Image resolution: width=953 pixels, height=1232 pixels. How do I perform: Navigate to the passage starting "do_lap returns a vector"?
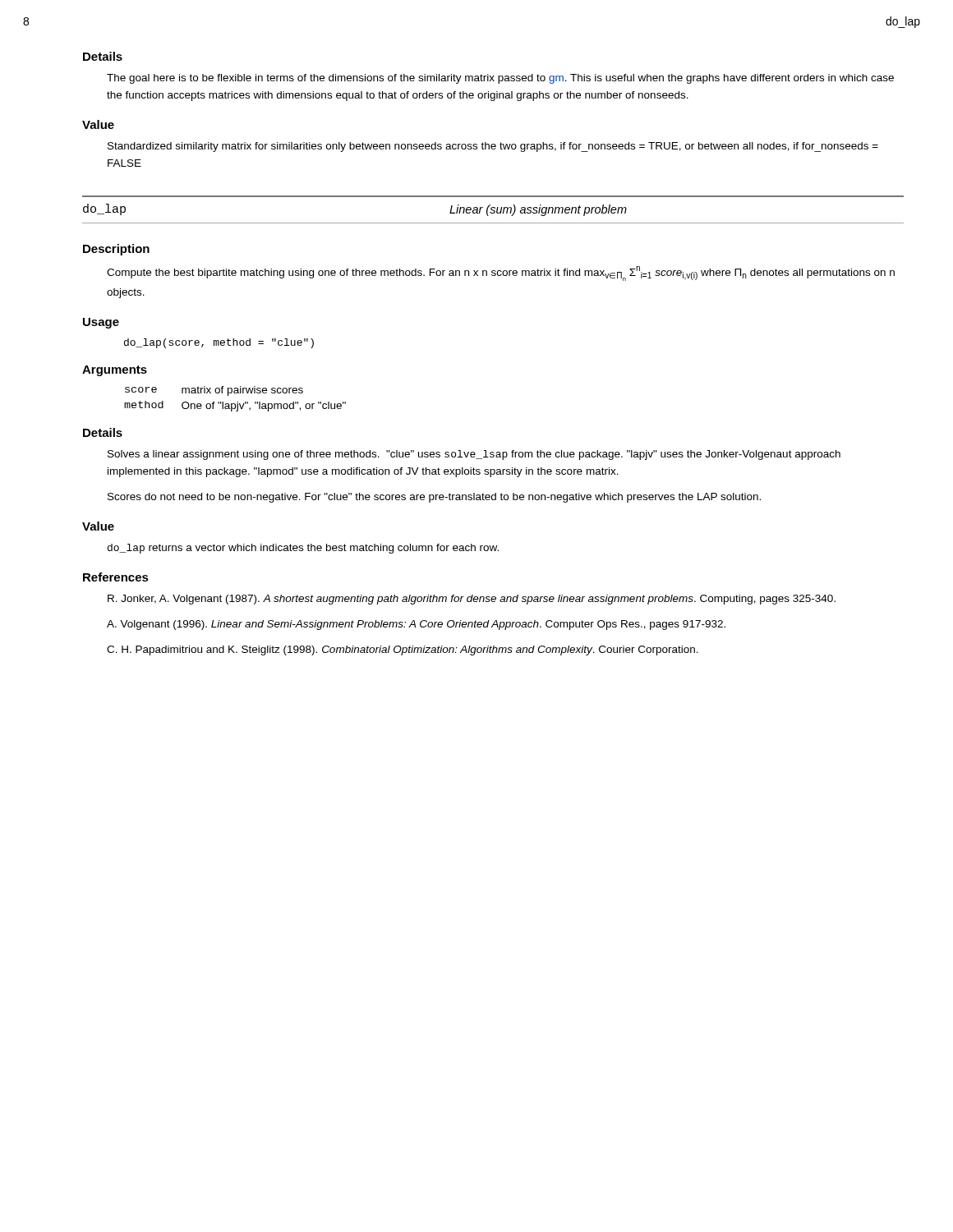click(x=303, y=547)
